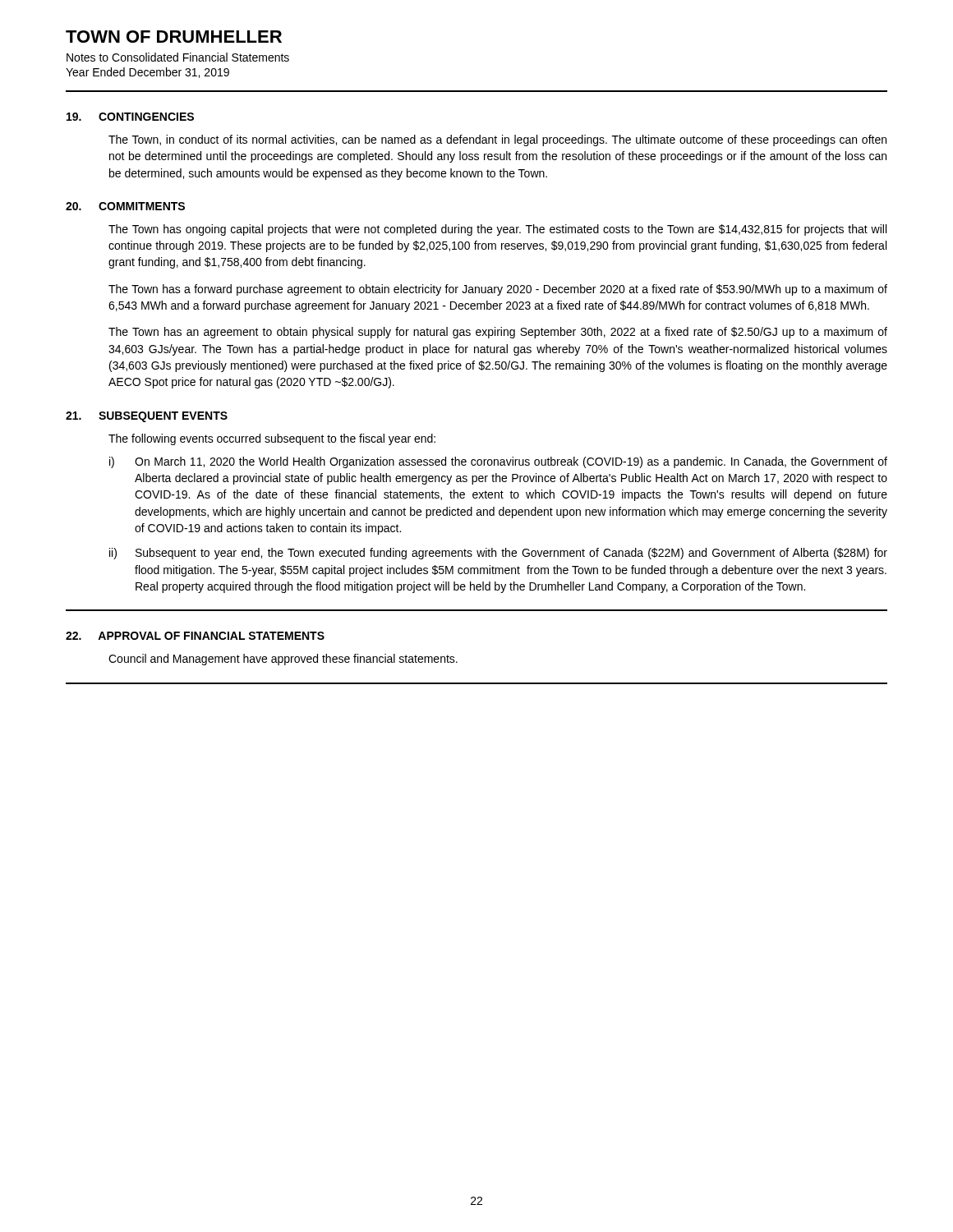
Task: Point to the passage starting "Notes to Consolidated Financial Statements"
Action: (178, 57)
